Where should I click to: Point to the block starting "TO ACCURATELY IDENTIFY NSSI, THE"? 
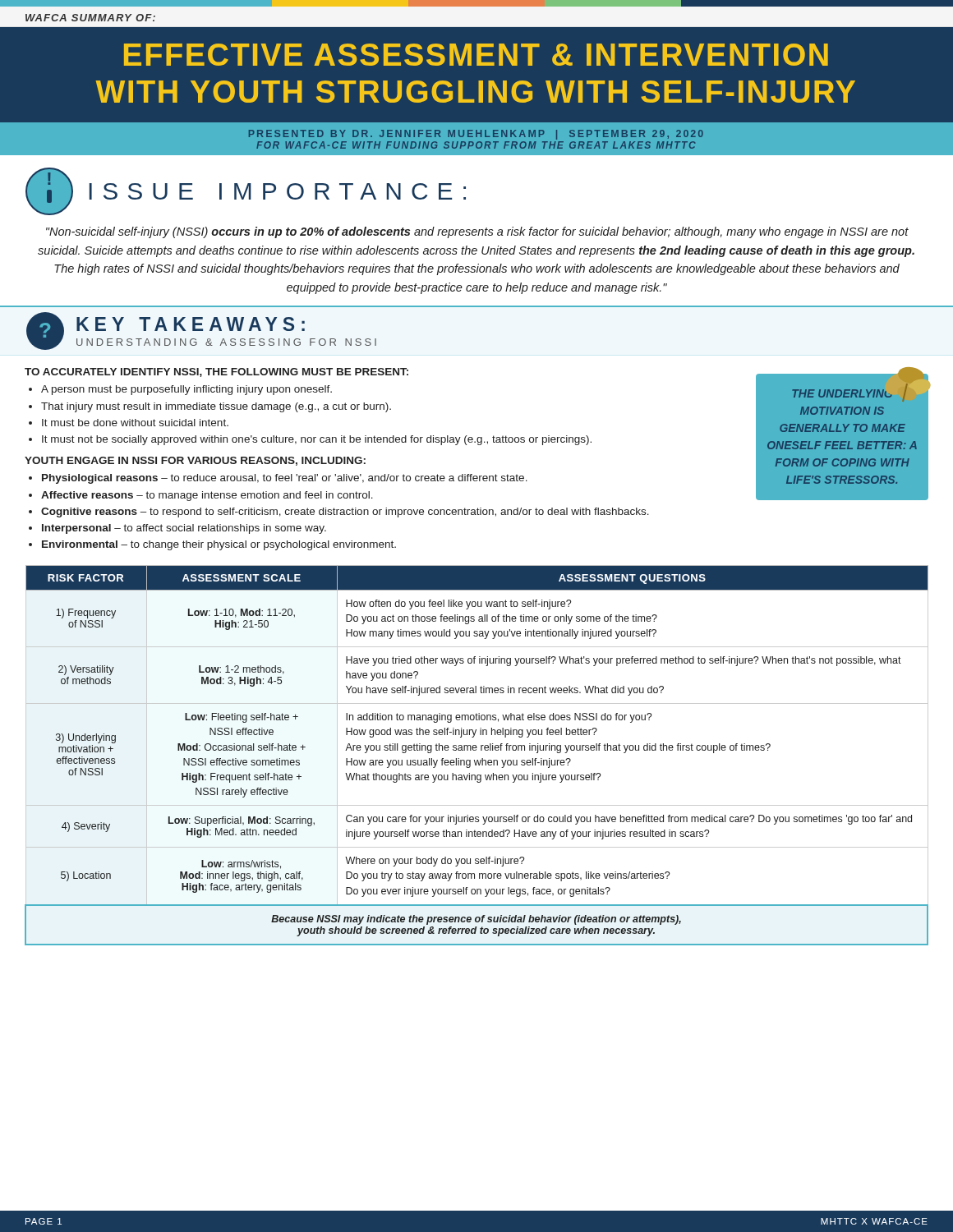tap(217, 372)
